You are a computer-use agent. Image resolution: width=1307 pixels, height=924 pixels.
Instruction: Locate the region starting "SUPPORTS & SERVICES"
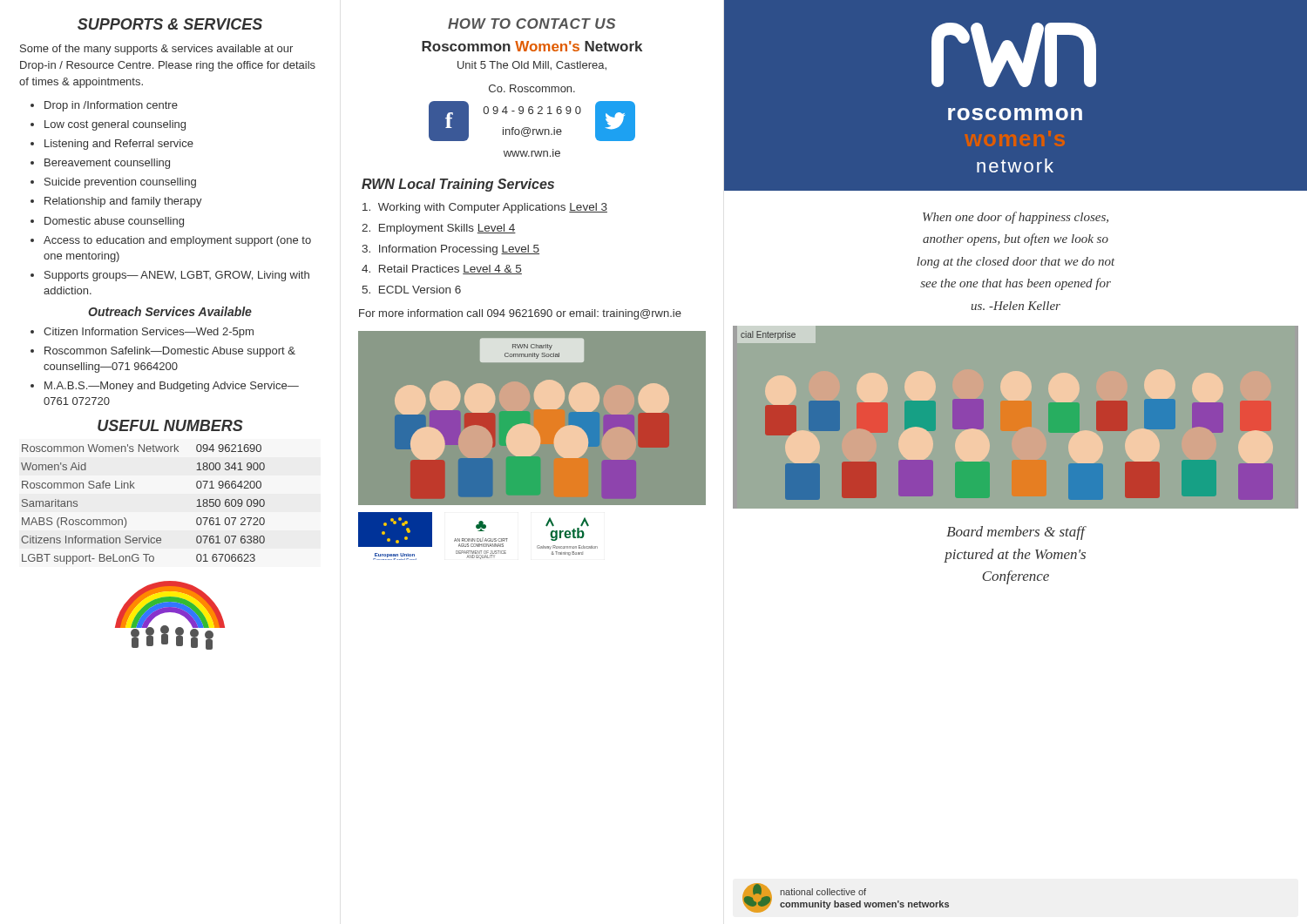(170, 24)
